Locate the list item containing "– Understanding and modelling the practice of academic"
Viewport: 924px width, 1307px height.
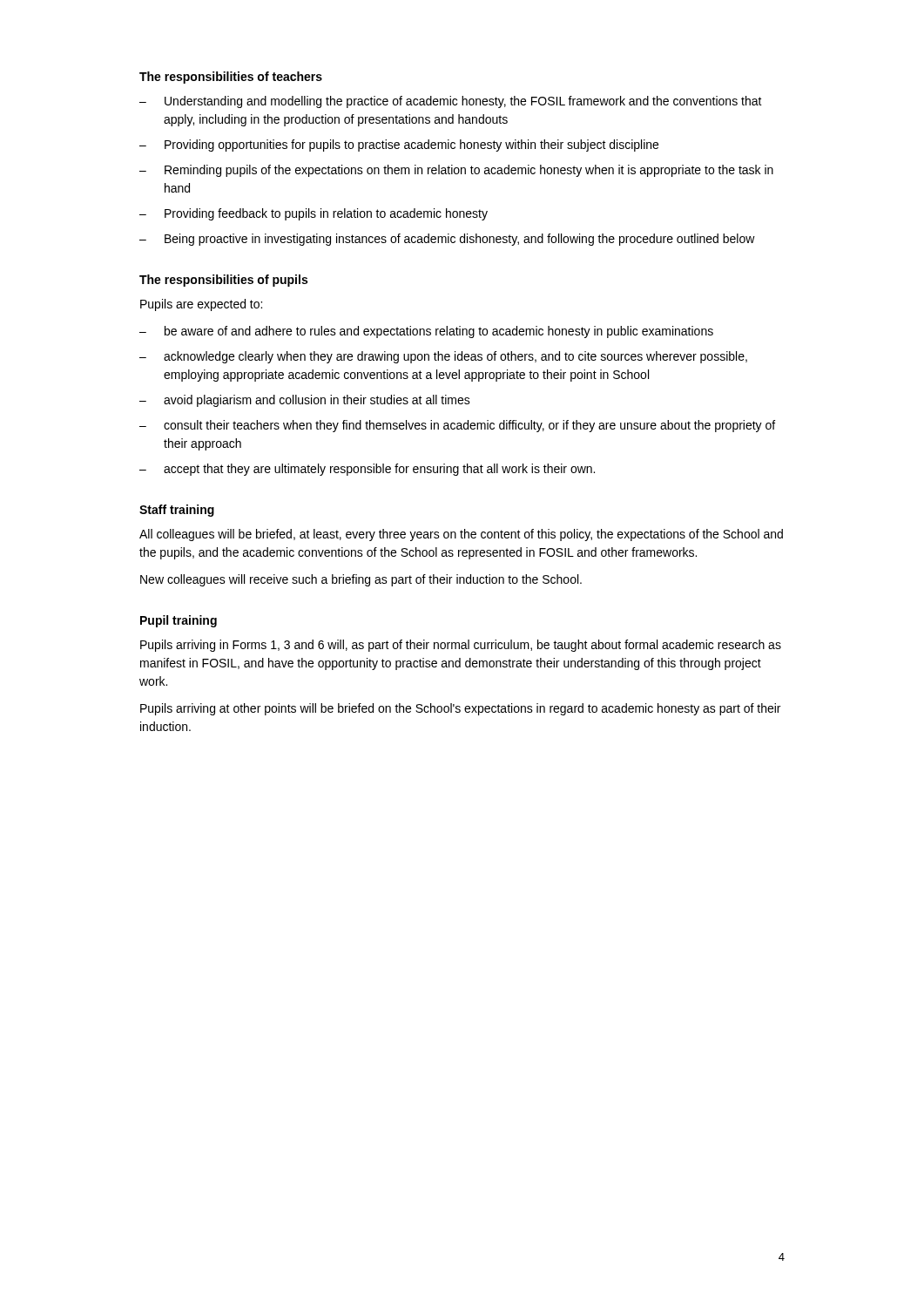[462, 111]
